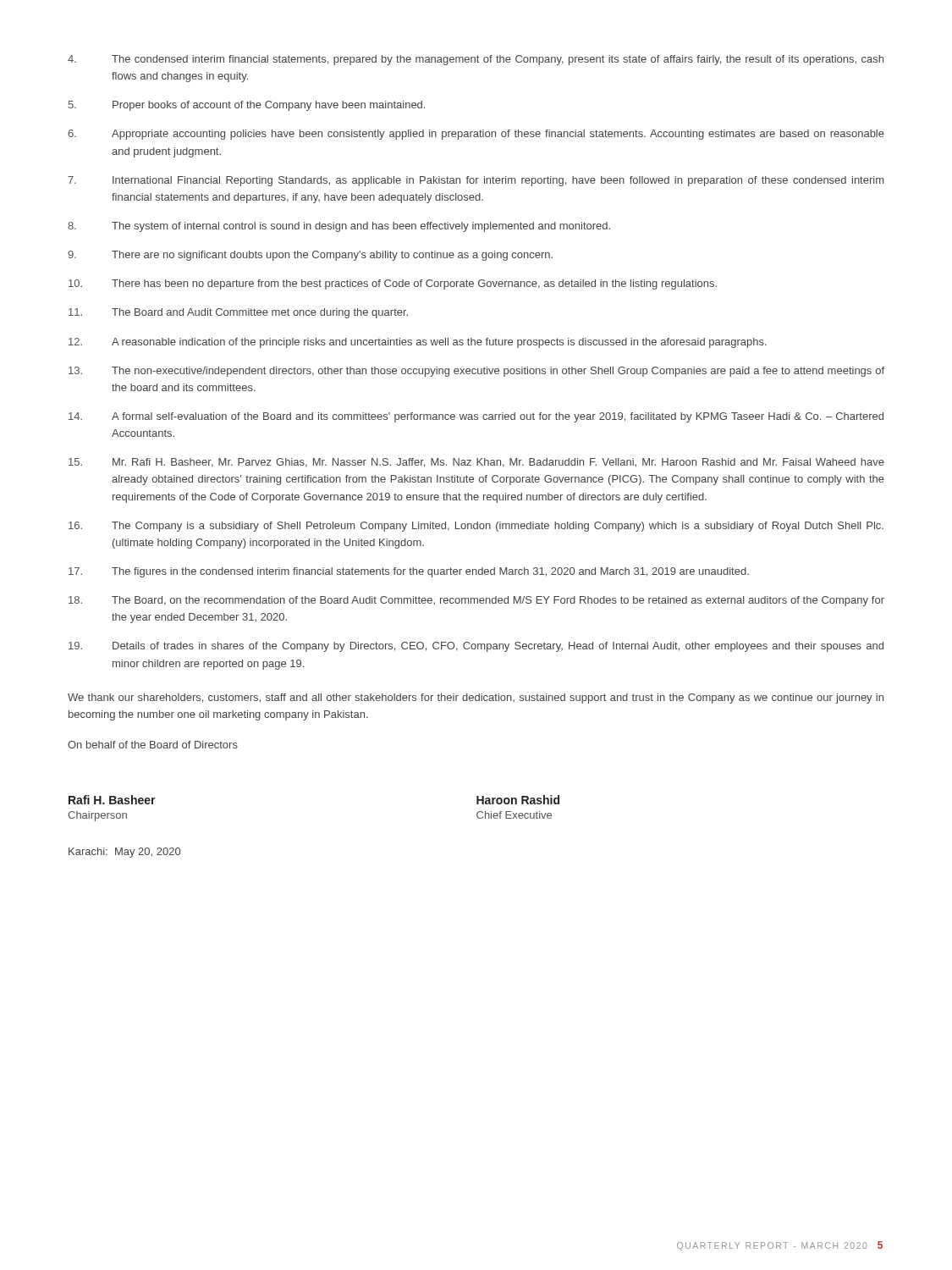
Task: Select the block starting "5. Proper books of account of"
Action: (247, 106)
